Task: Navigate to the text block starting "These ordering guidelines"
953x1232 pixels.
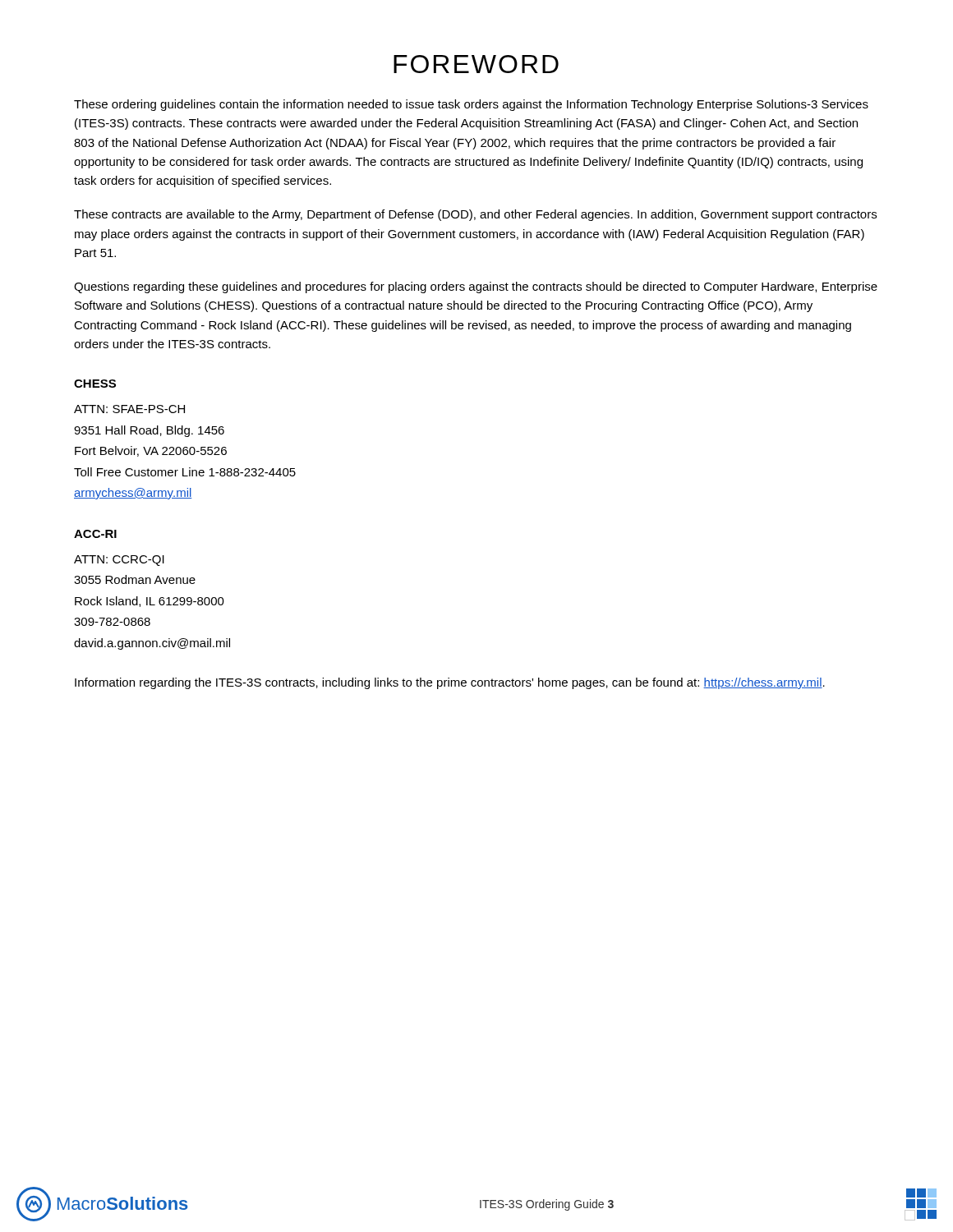Action: (471, 142)
